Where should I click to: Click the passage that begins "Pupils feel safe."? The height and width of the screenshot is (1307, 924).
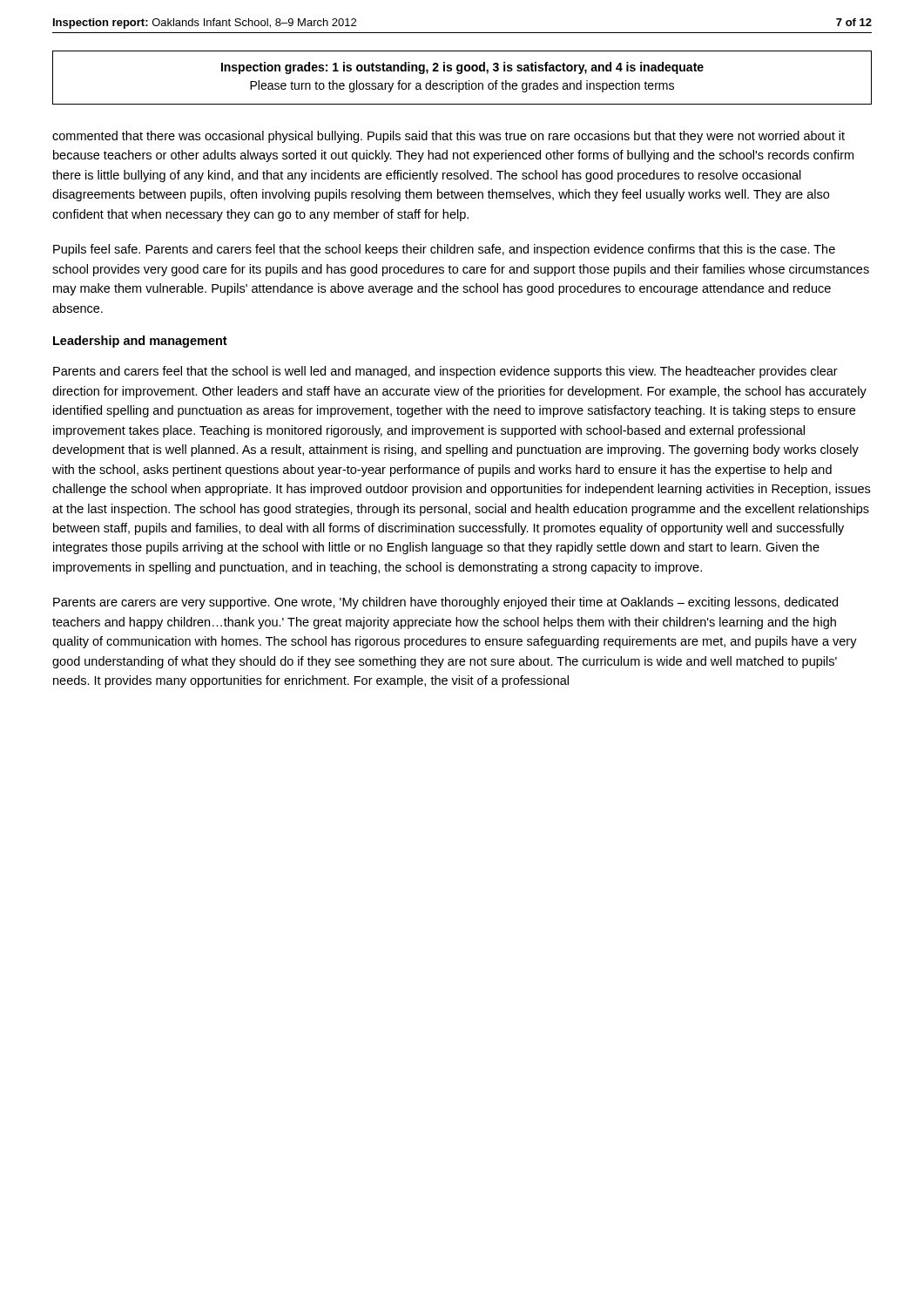[x=461, y=279]
